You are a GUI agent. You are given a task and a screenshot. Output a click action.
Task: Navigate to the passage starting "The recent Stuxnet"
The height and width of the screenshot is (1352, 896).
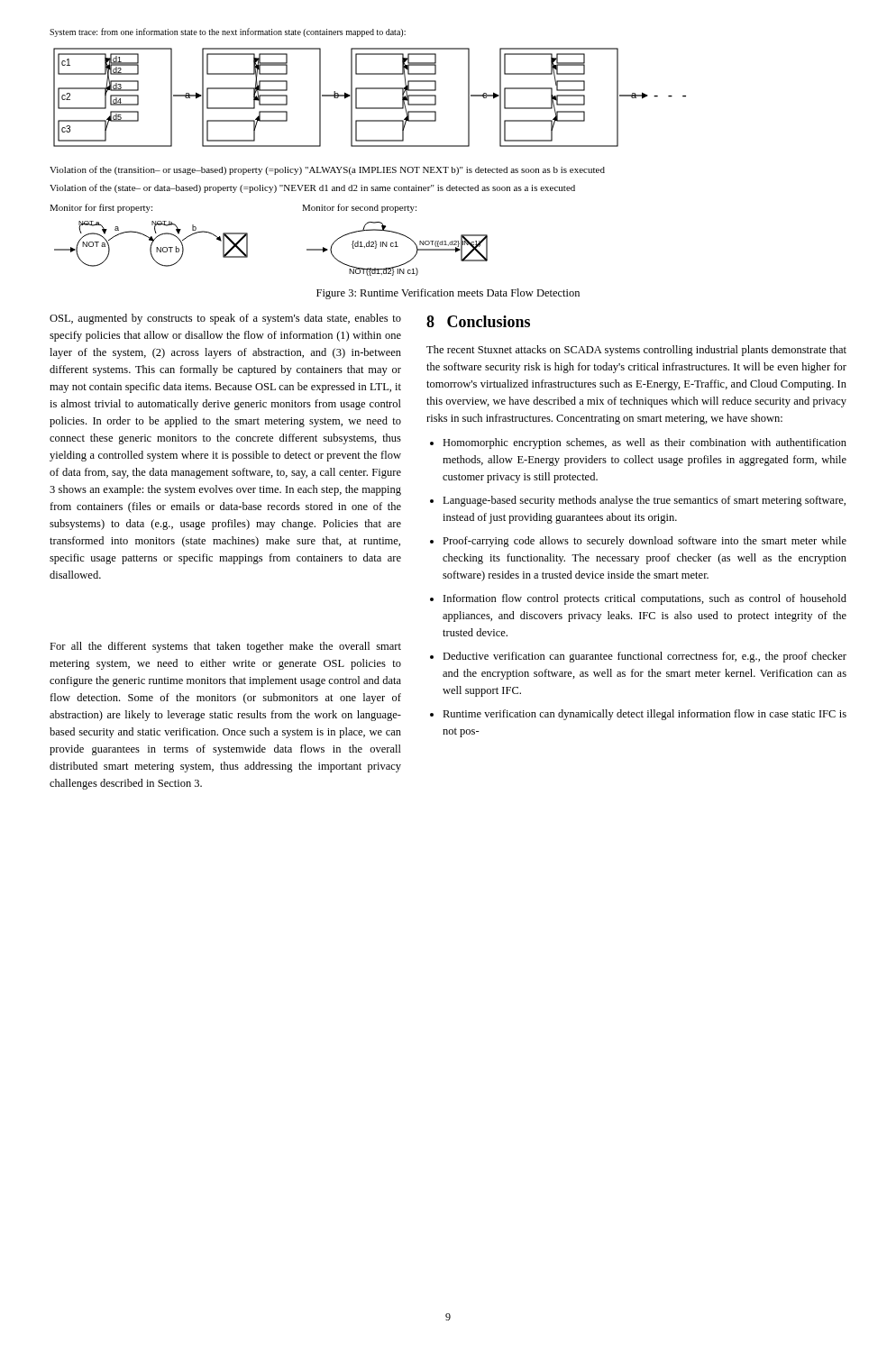tap(636, 385)
